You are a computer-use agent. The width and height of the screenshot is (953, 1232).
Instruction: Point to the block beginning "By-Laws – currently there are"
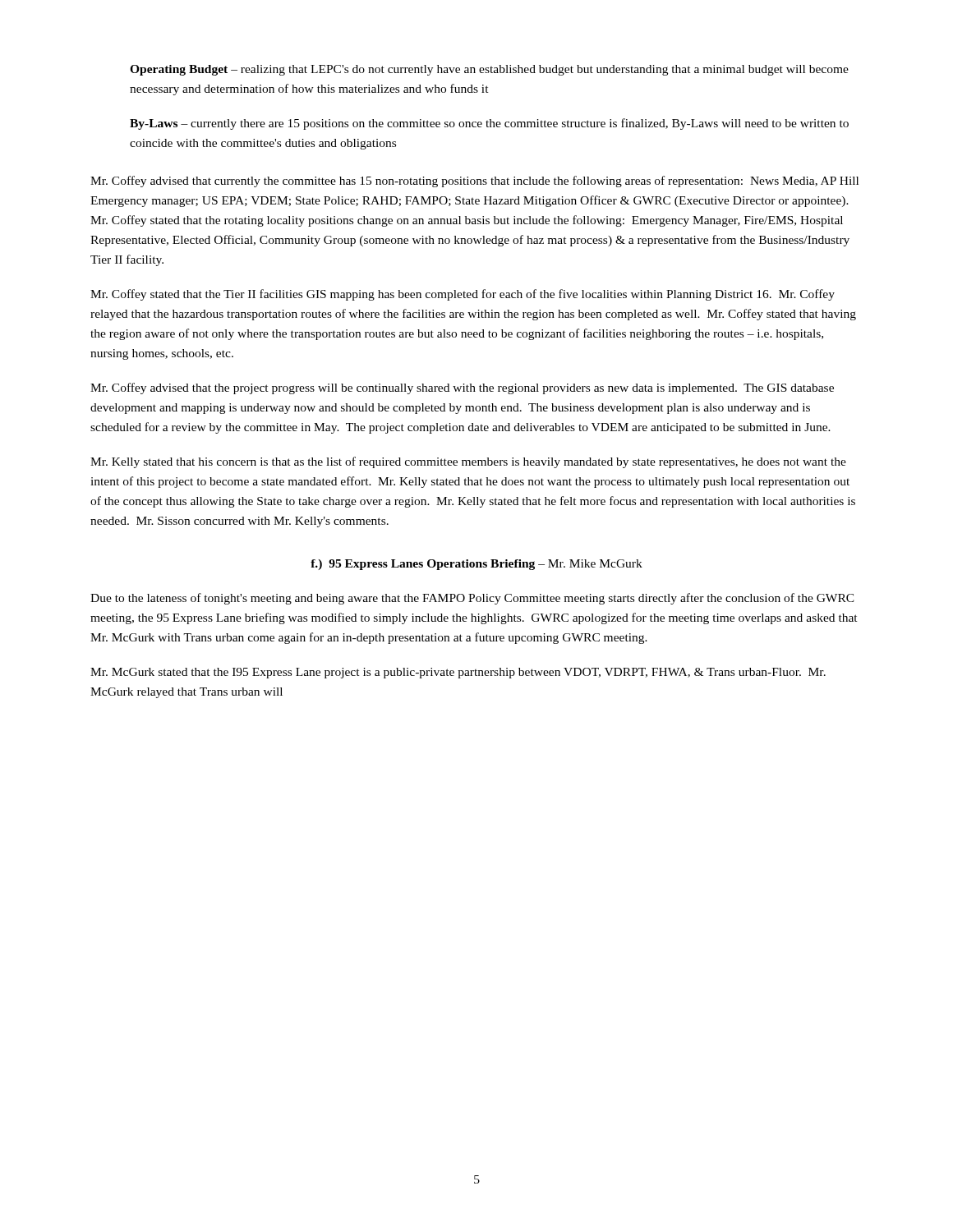coord(489,133)
